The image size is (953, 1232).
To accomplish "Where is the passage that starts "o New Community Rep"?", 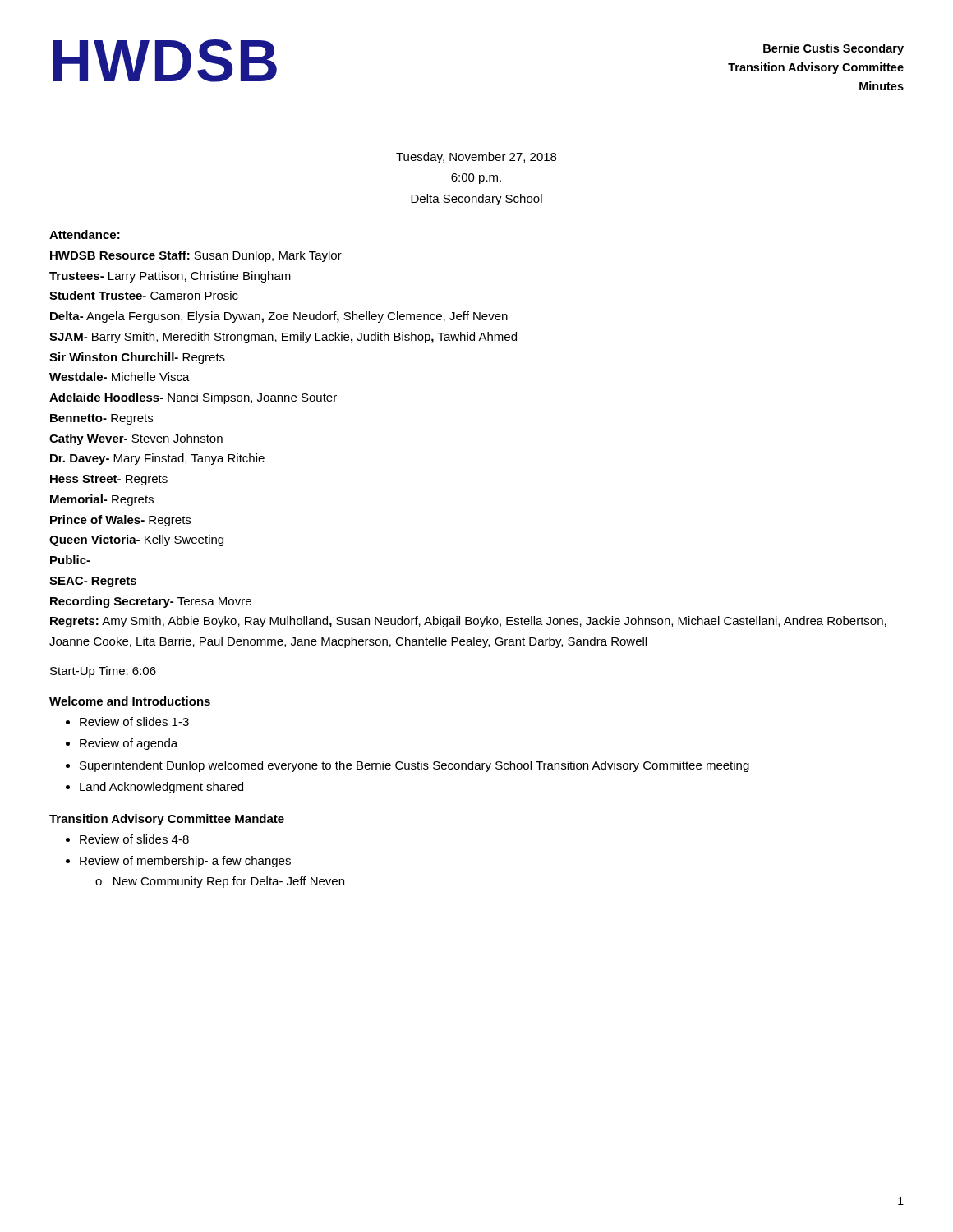I will (220, 881).
